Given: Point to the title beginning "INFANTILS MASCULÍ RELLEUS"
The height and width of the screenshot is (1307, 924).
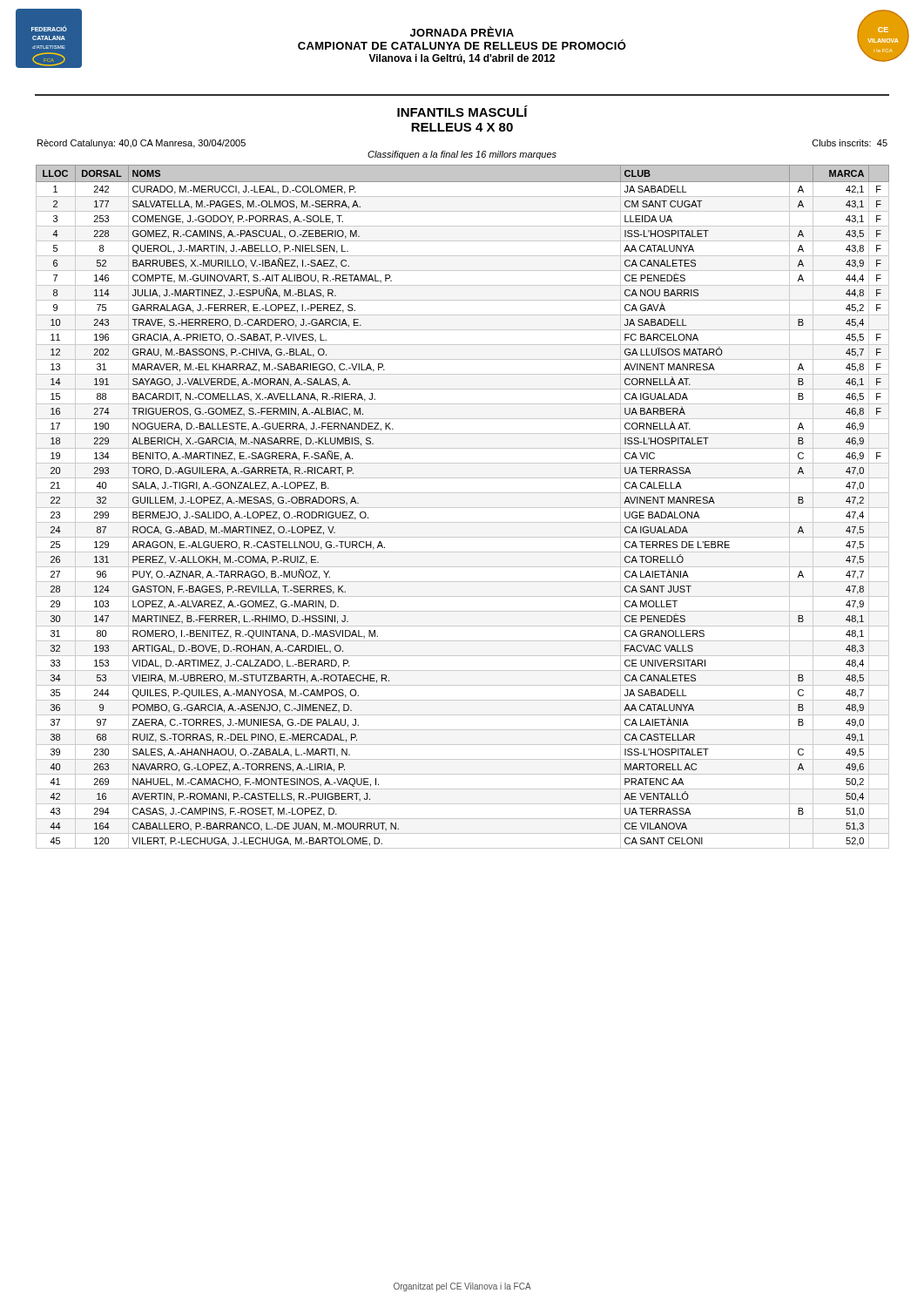Looking at the screenshot, I should click(x=462, y=119).
